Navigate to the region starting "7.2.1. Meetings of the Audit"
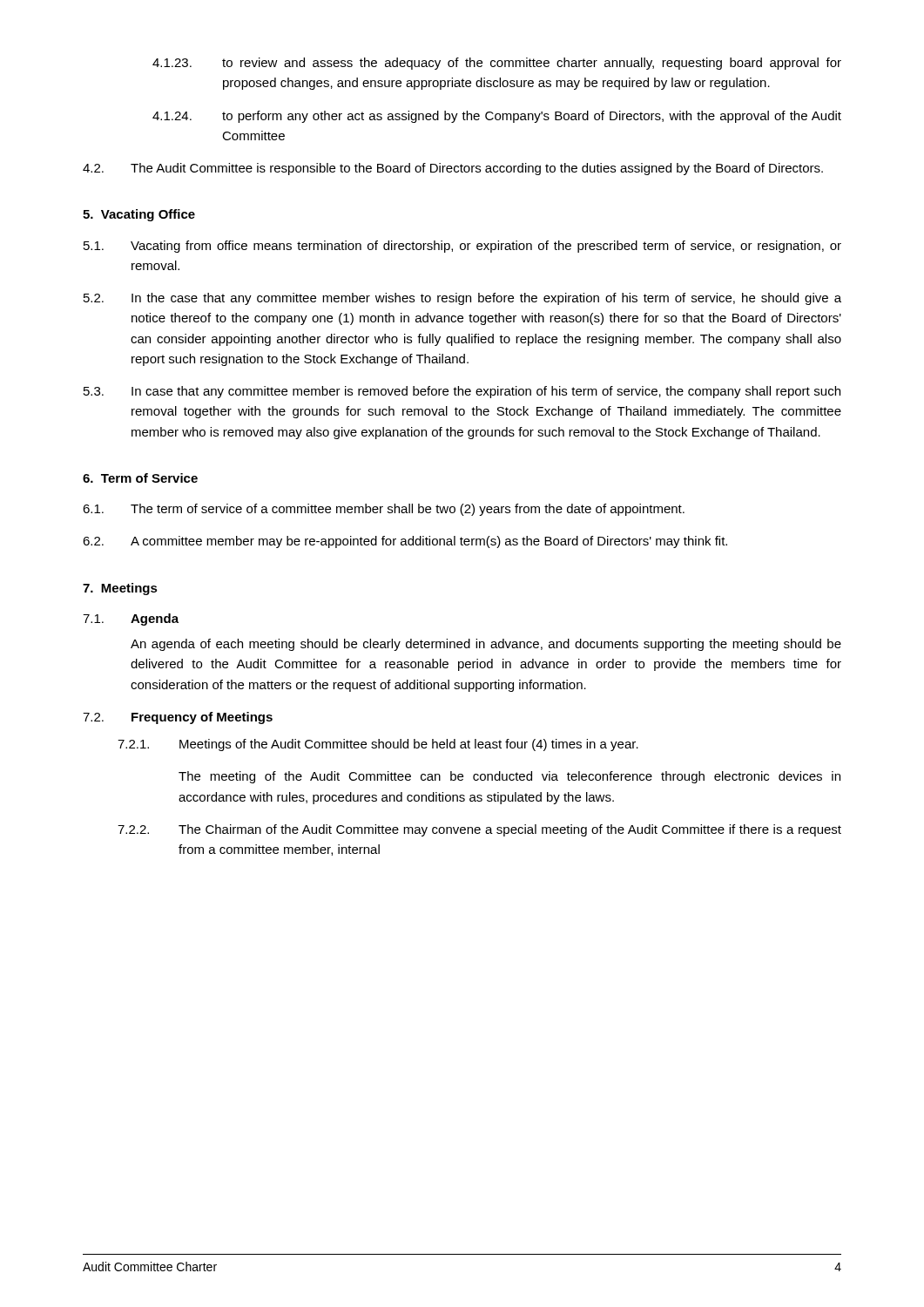 [479, 744]
